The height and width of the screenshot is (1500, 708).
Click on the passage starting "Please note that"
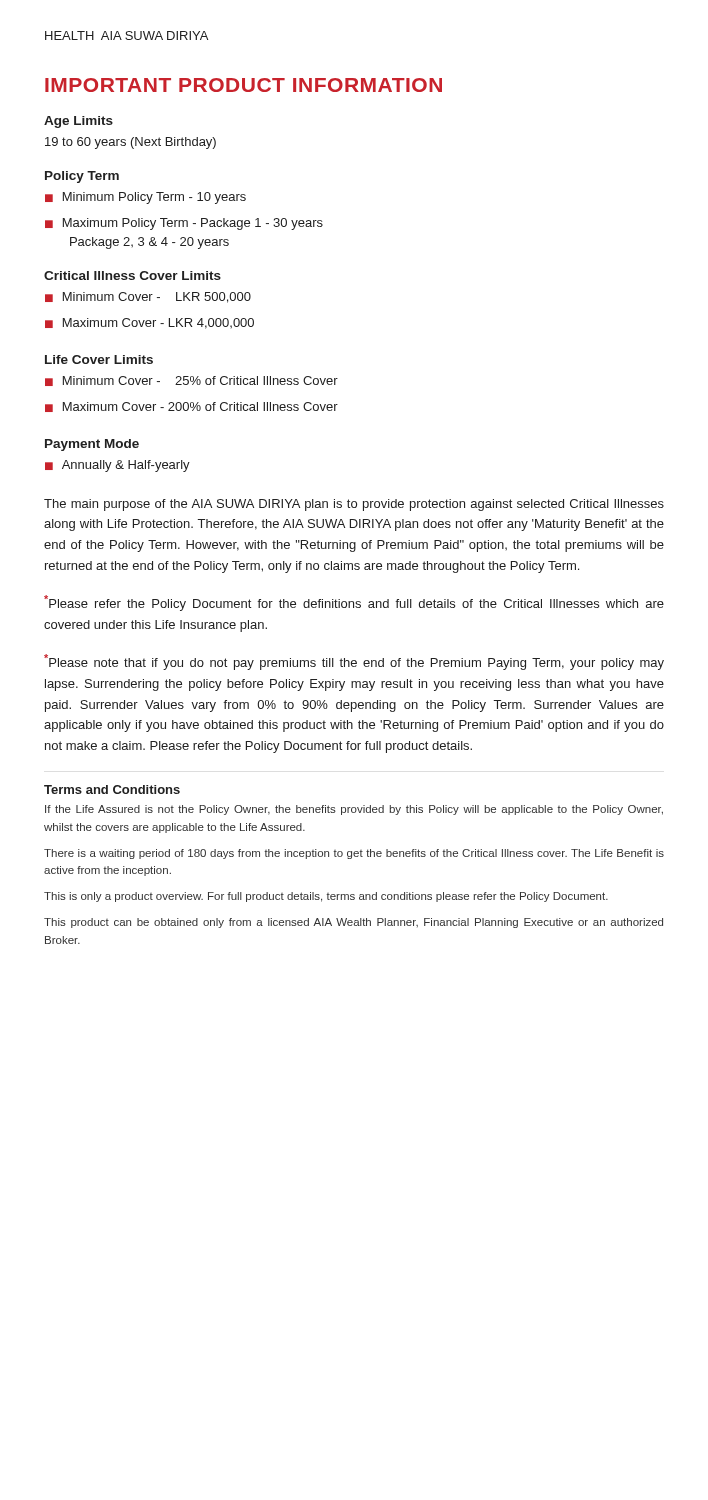coord(354,702)
